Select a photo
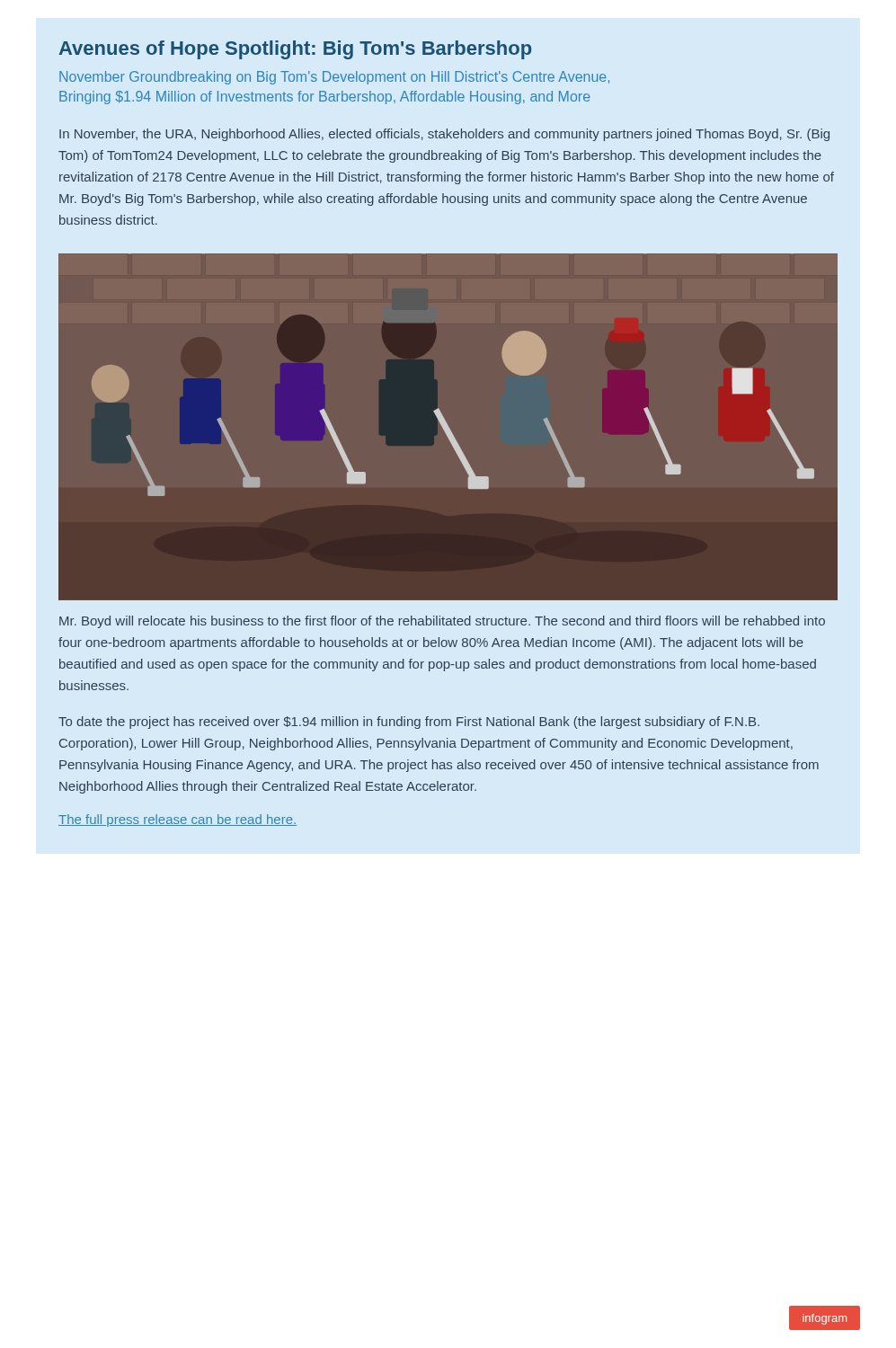The image size is (896, 1348). click(x=448, y=429)
